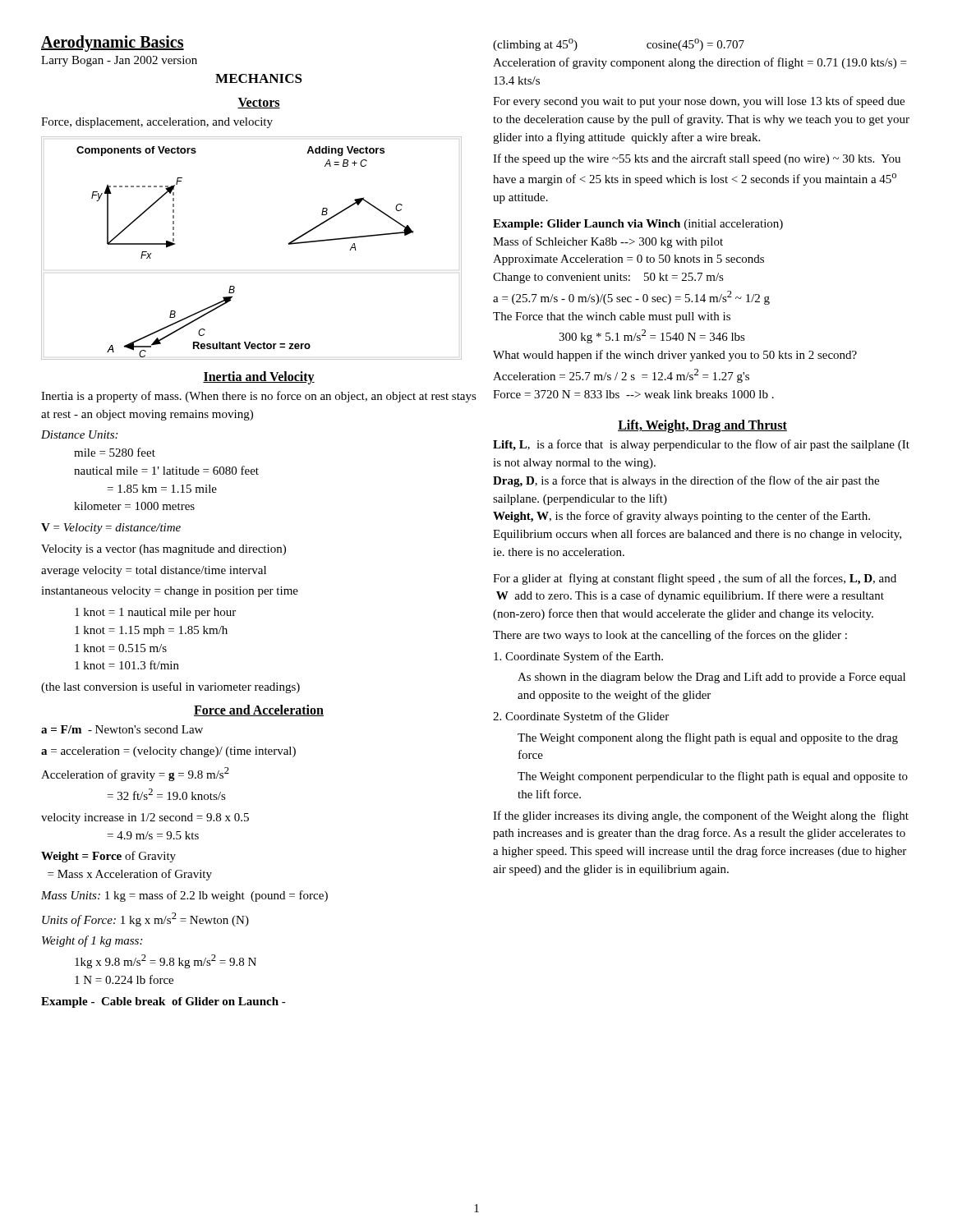Point to the block beginning "Velocity is a vector (has magnitude and"

[x=164, y=548]
